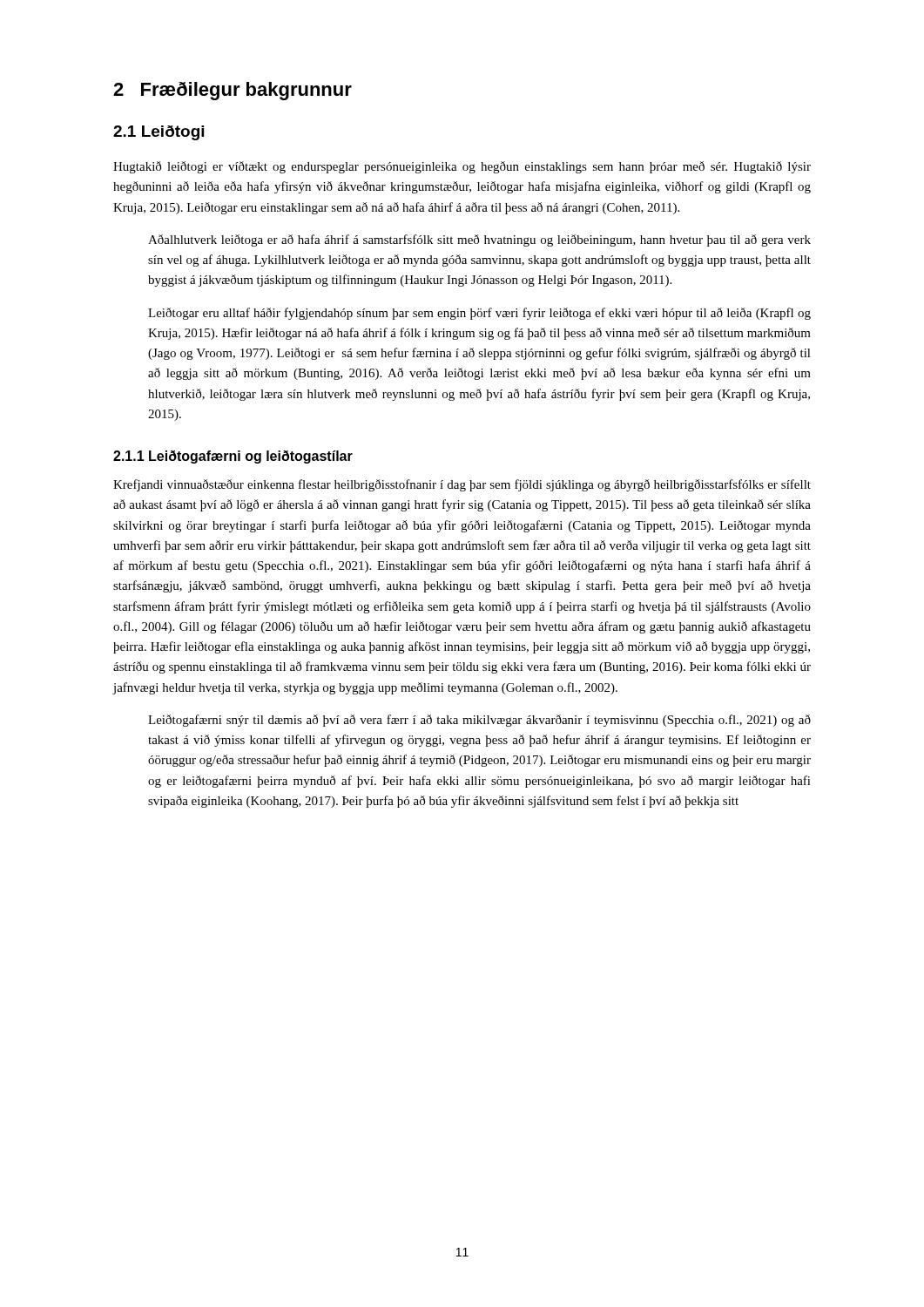
Task: Select the region starting "2 Fræðilegur bakgrunnur"
Action: (x=233, y=91)
